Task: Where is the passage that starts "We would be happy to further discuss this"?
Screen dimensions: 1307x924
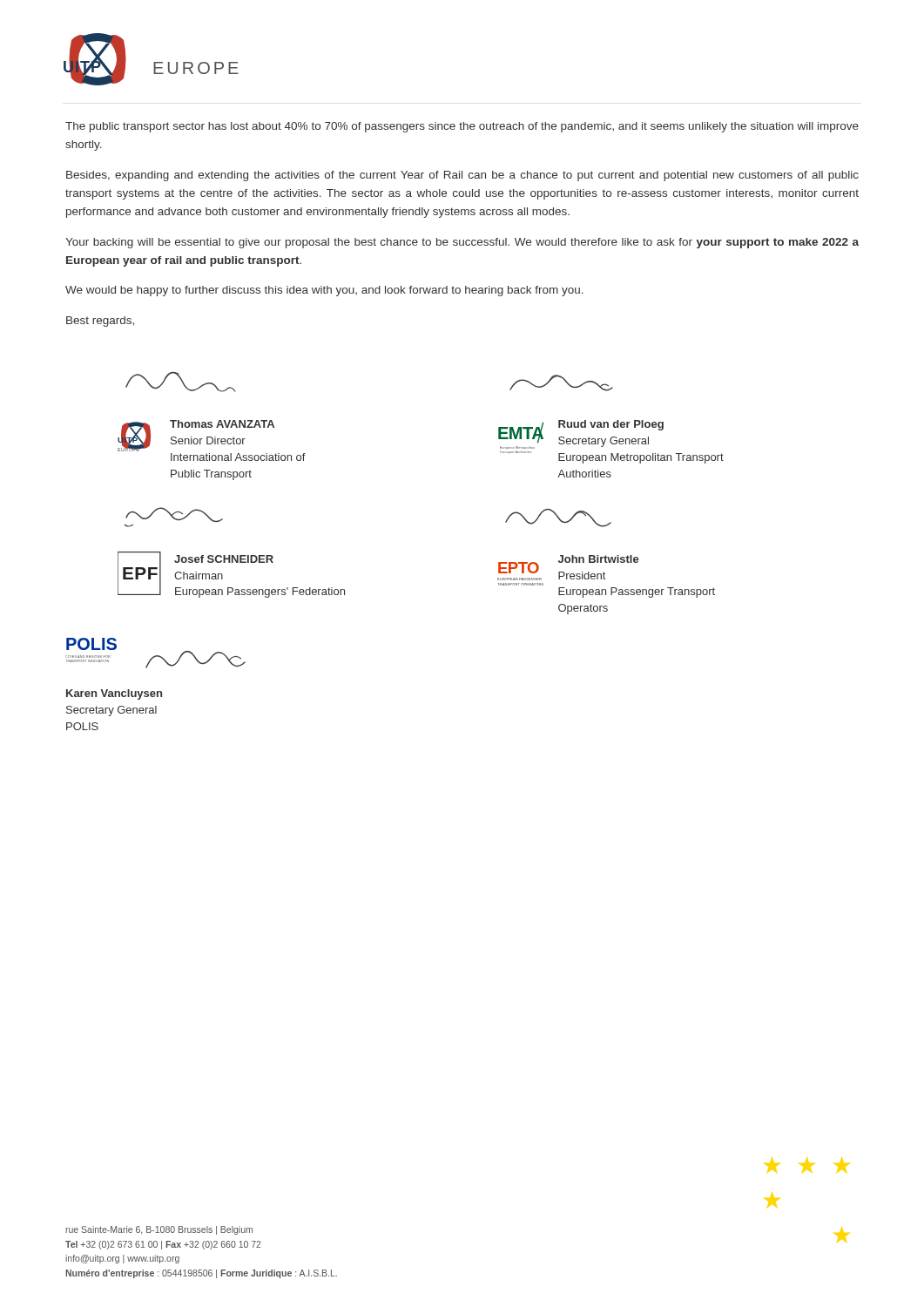Action: coord(325,290)
